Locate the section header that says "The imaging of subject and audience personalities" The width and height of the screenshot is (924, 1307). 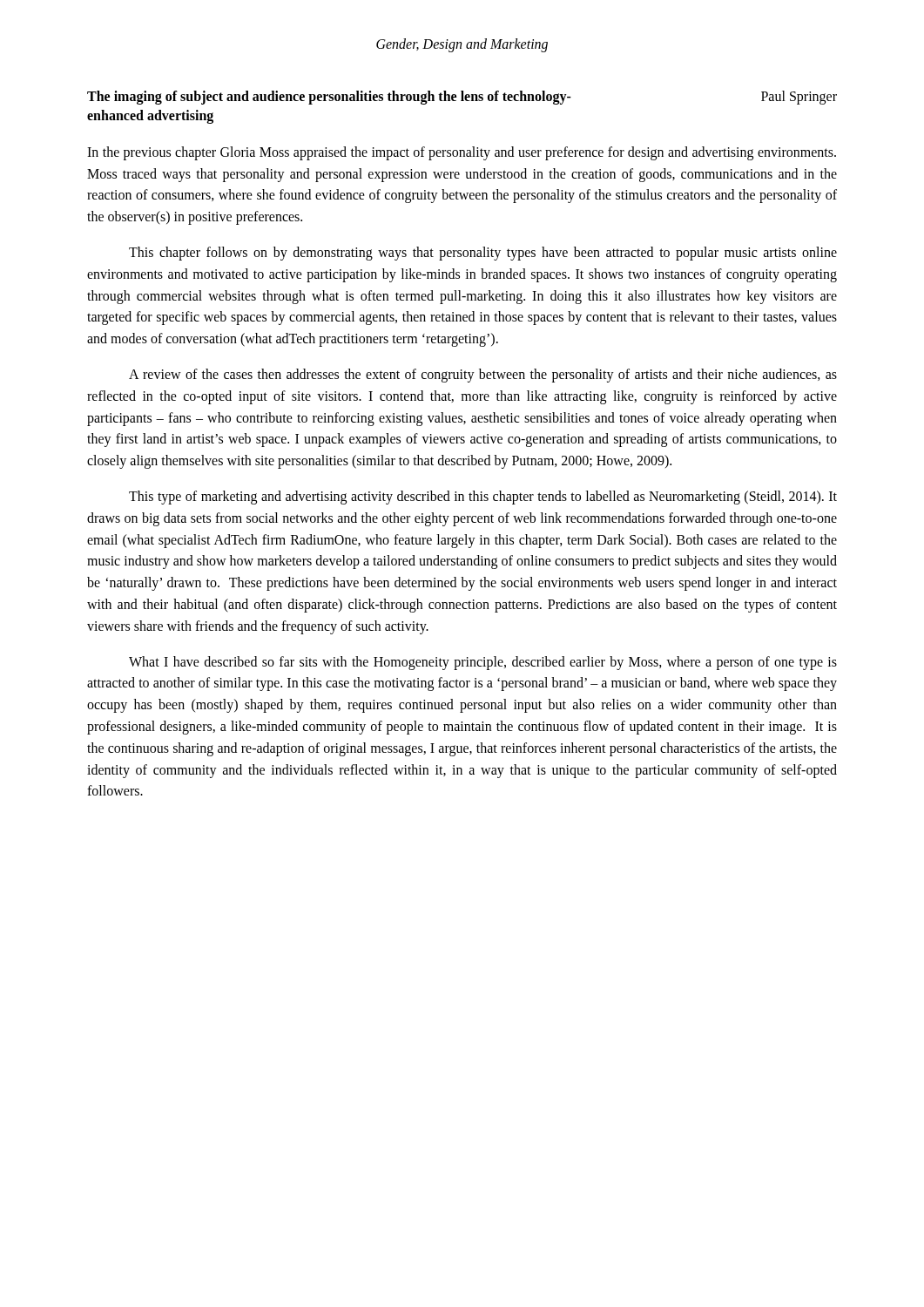pyautogui.click(x=462, y=107)
